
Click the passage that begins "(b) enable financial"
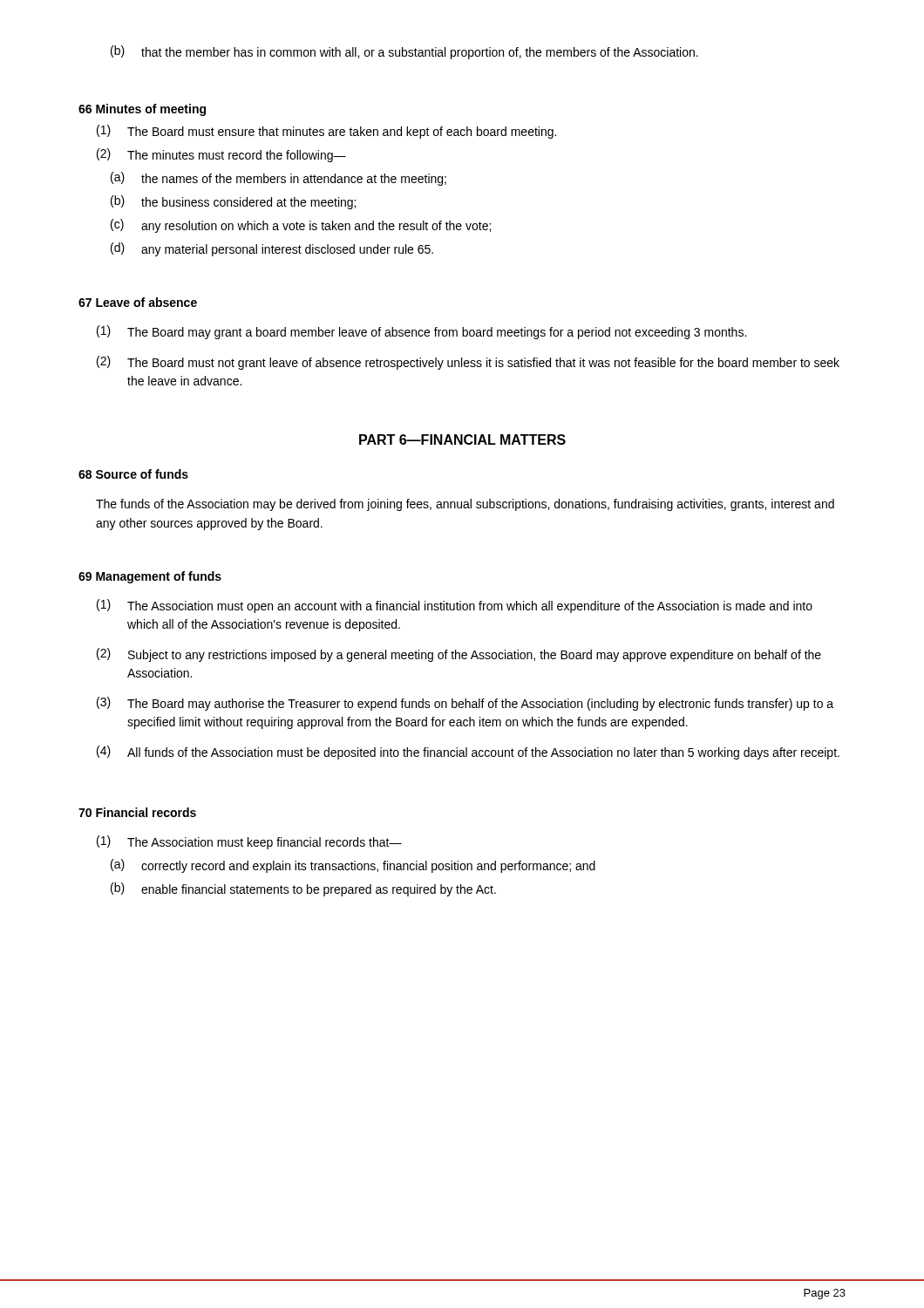coord(478,890)
